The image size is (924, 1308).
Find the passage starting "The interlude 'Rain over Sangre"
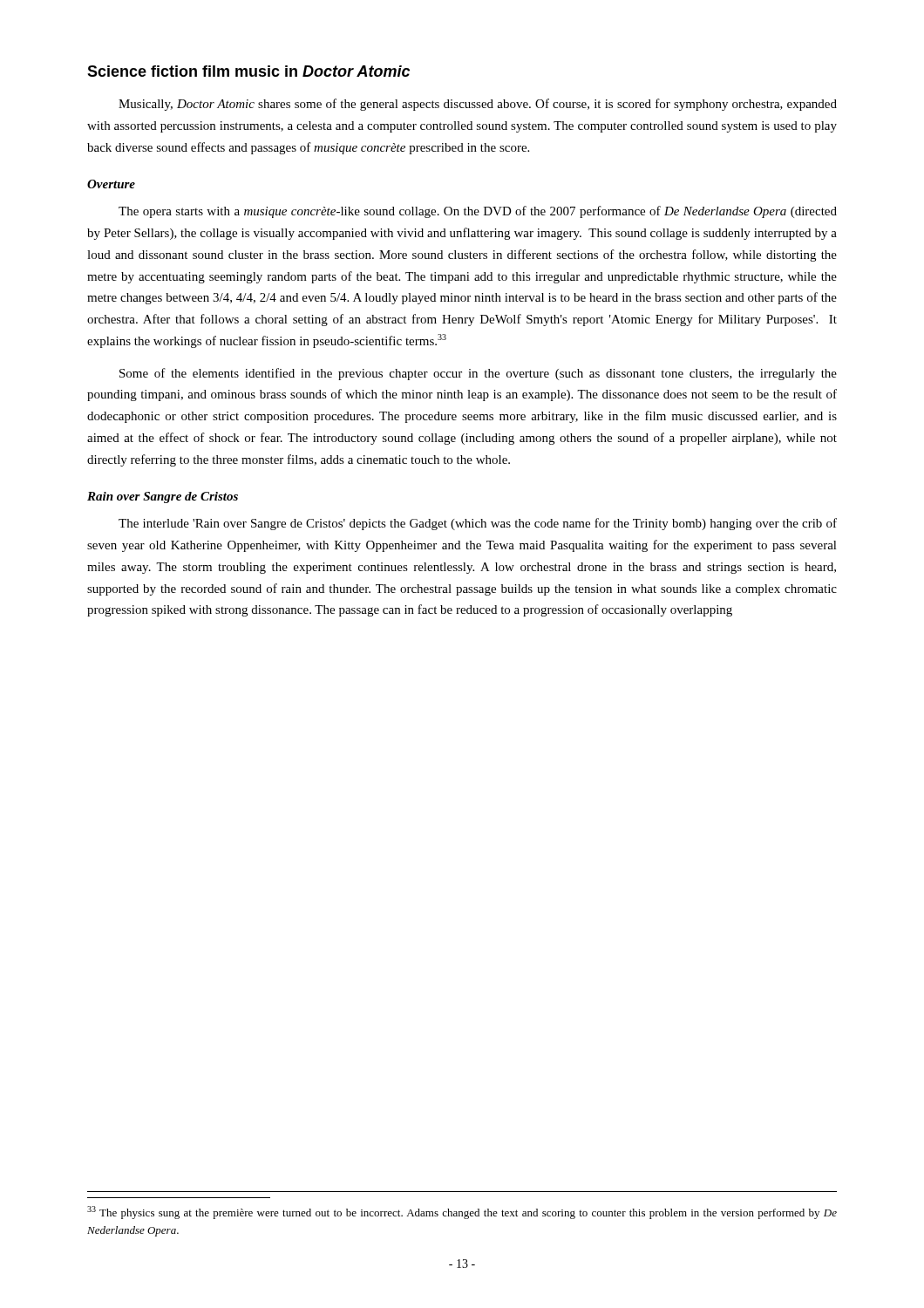tap(462, 567)
